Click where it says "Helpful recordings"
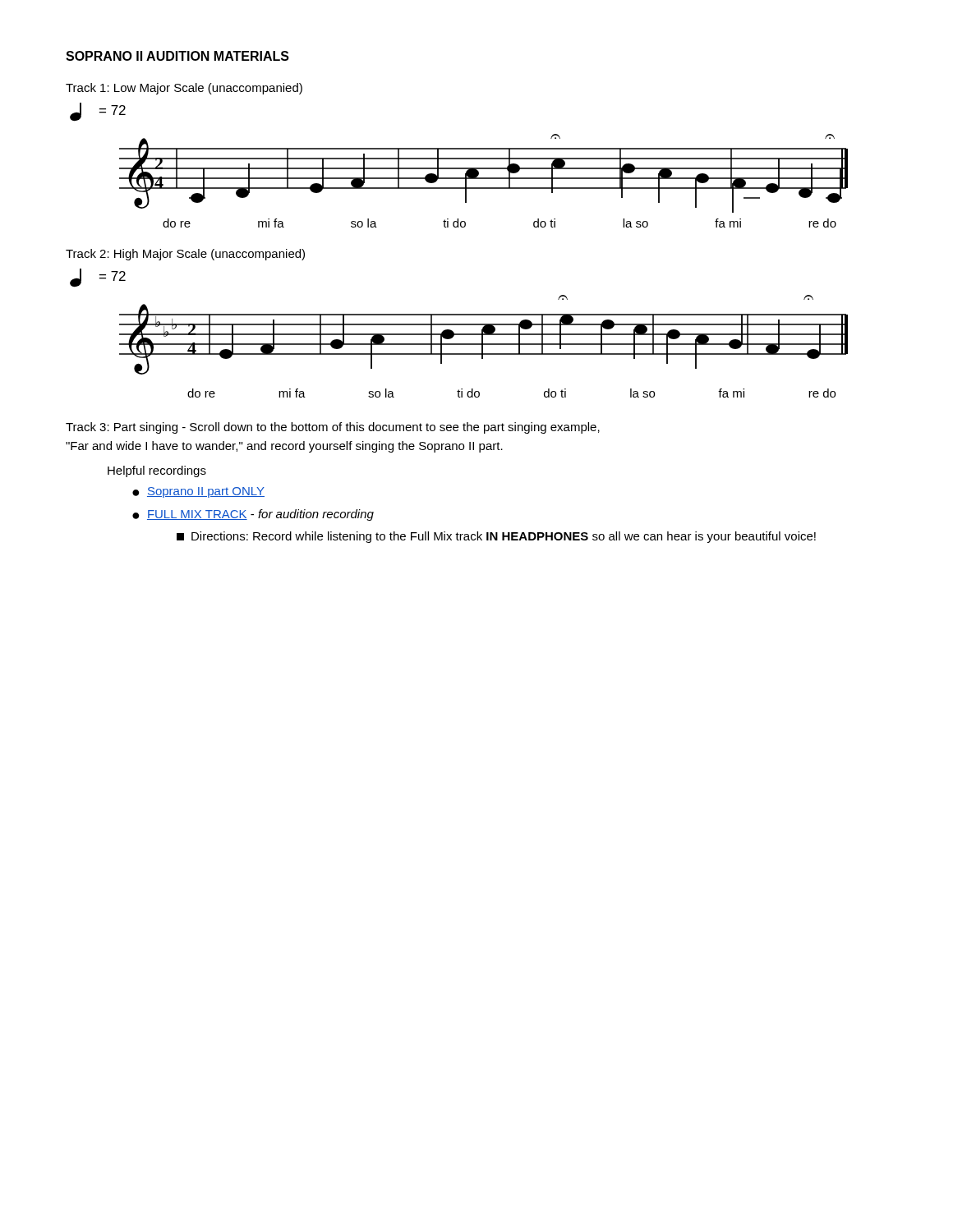Image resolution: width=953 pixels, height=1232 pixels. pyautogui.click(x=156, y=470)
